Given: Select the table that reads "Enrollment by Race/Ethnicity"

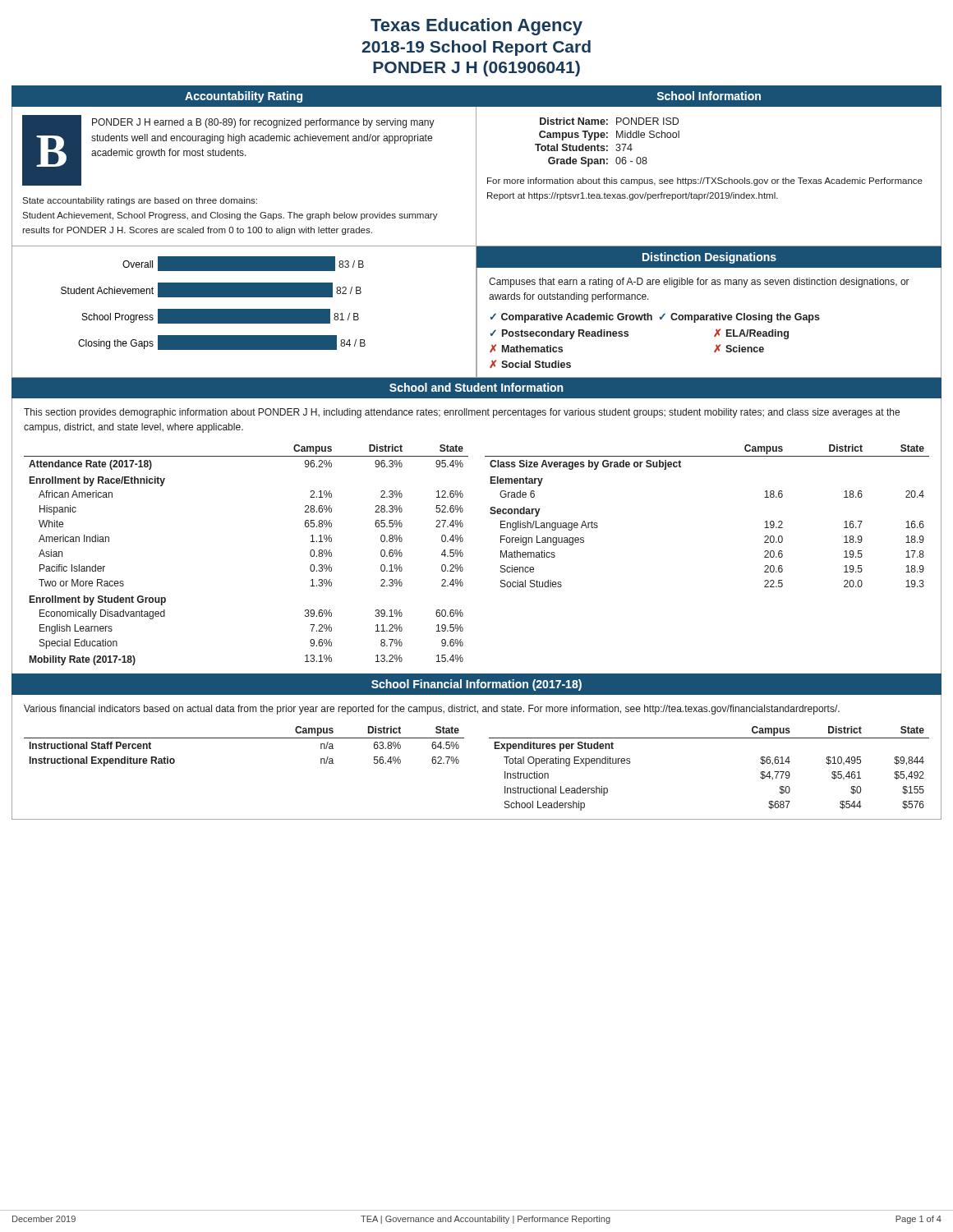Looking at the screenshot, I should (246, 554).
